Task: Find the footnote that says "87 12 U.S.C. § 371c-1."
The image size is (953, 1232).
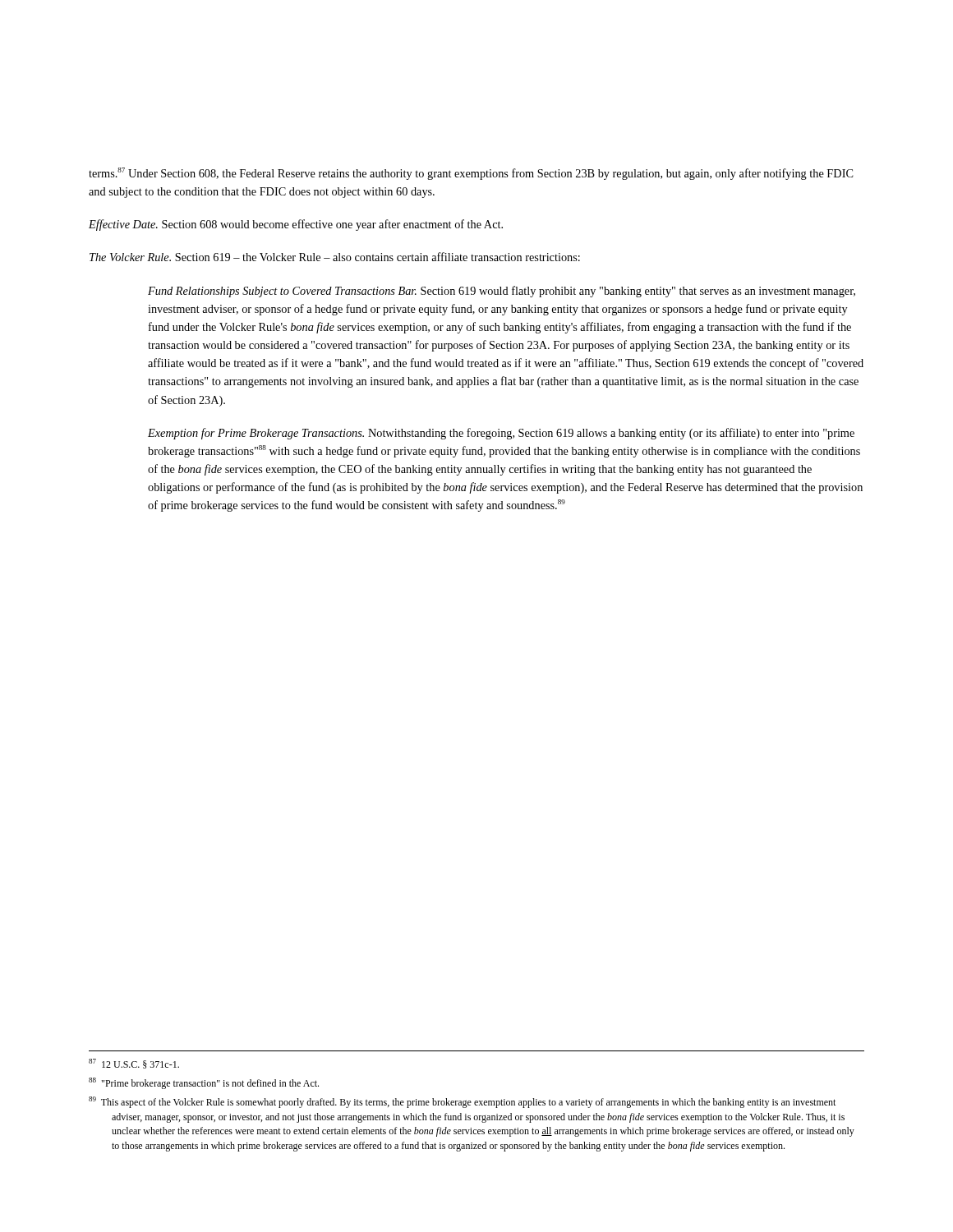Action: [134, 1064]
